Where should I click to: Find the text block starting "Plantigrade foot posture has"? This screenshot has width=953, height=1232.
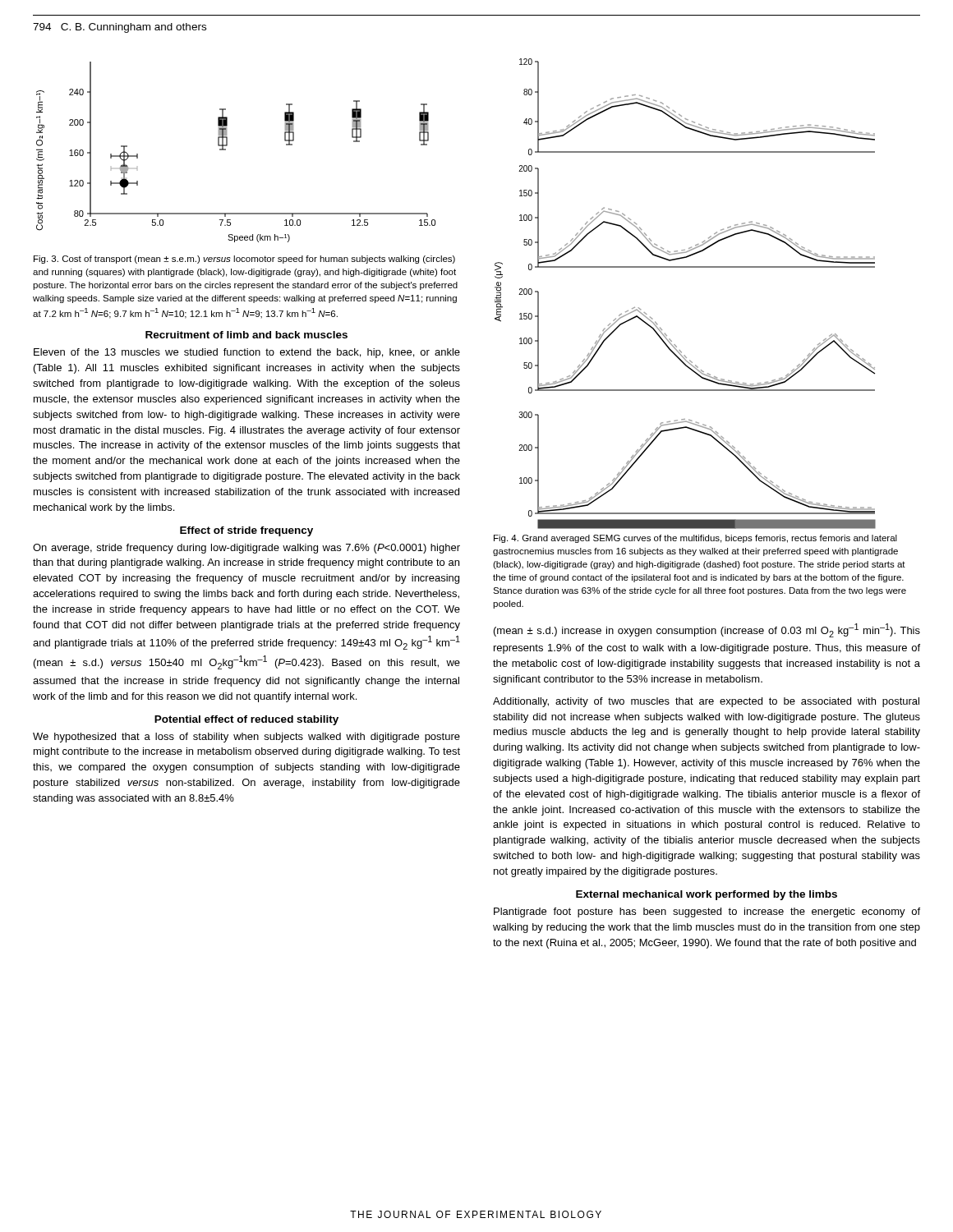coord(707,927)
